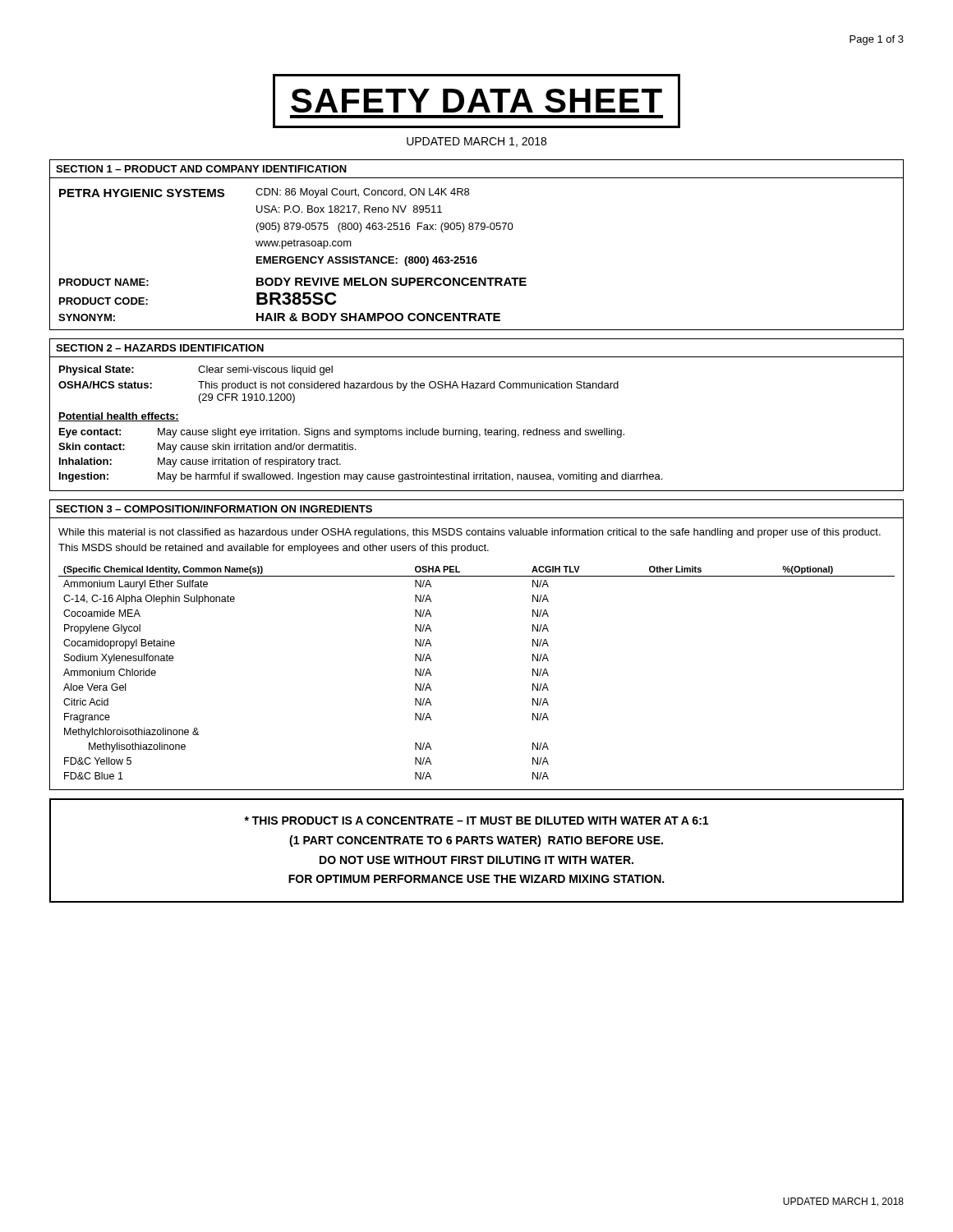Find the section header on this page that starts "SECTION 3 –"
The height and width of the screenshot is (1232, 953).
click(214, 509)
